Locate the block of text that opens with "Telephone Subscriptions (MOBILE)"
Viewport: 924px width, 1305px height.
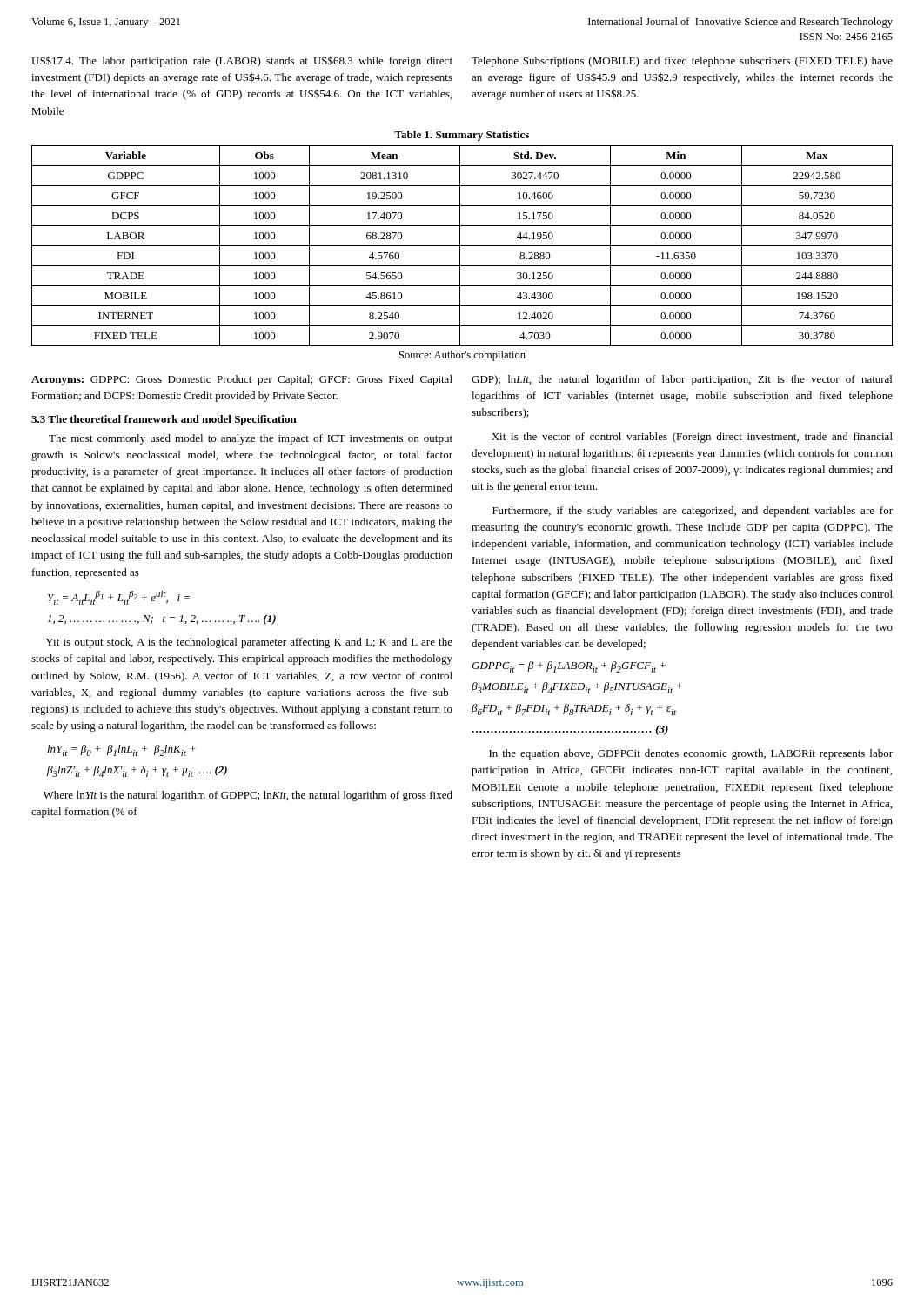[x=682, y=77]
